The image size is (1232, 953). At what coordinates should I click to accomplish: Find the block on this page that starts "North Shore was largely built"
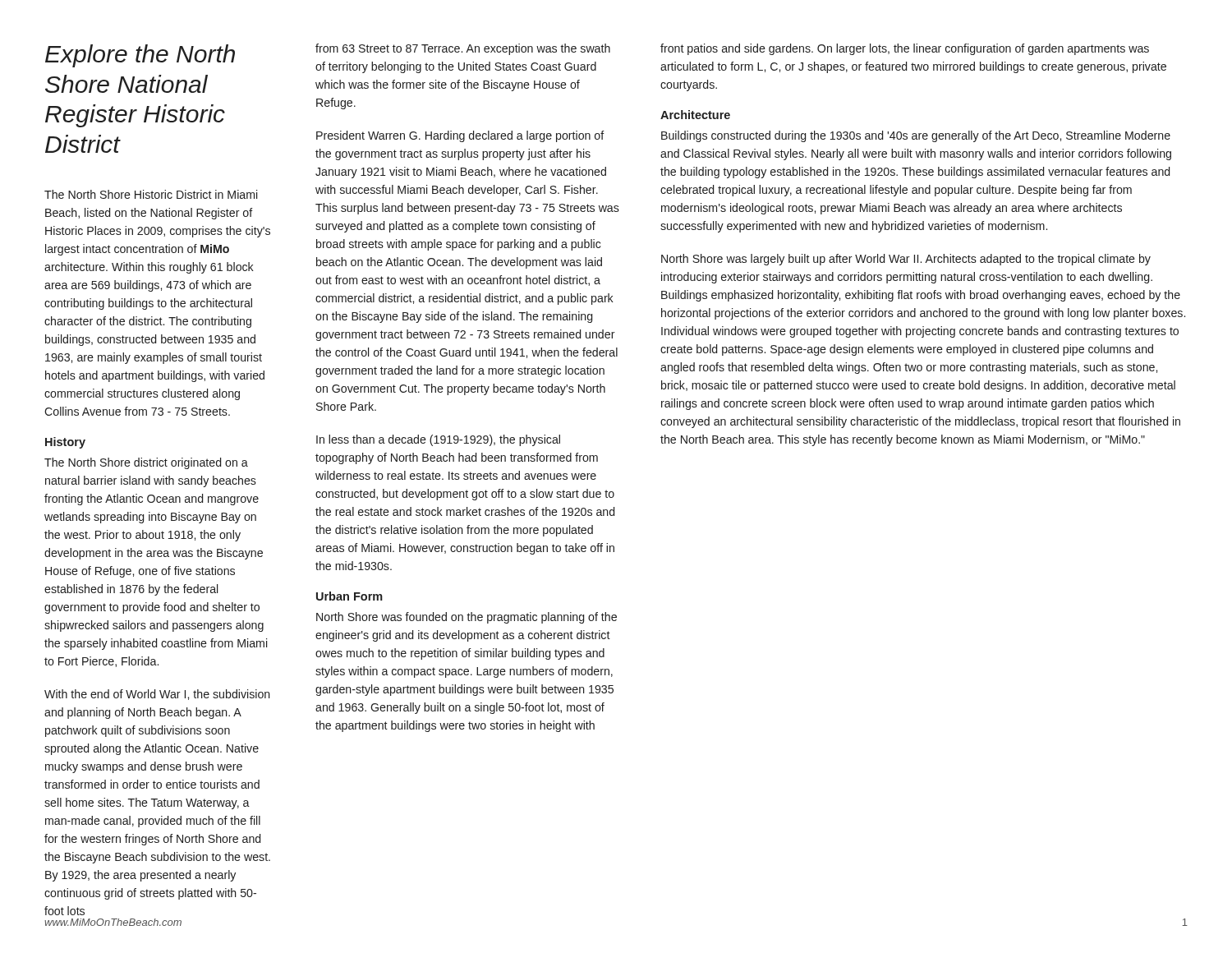click(923, 349)
